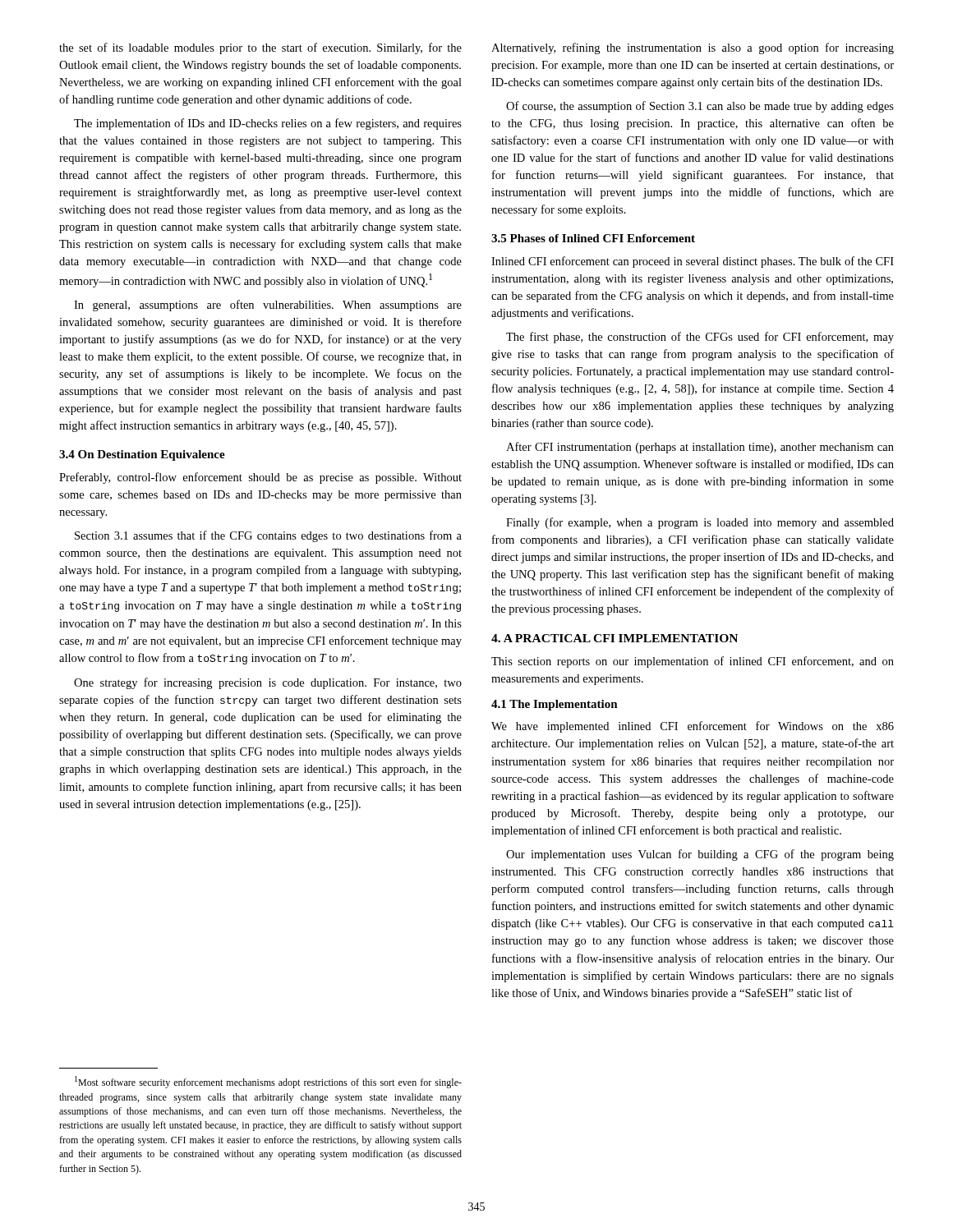
Task: Point to the text block starting "the set of"
Action: (x=260, y=237)
